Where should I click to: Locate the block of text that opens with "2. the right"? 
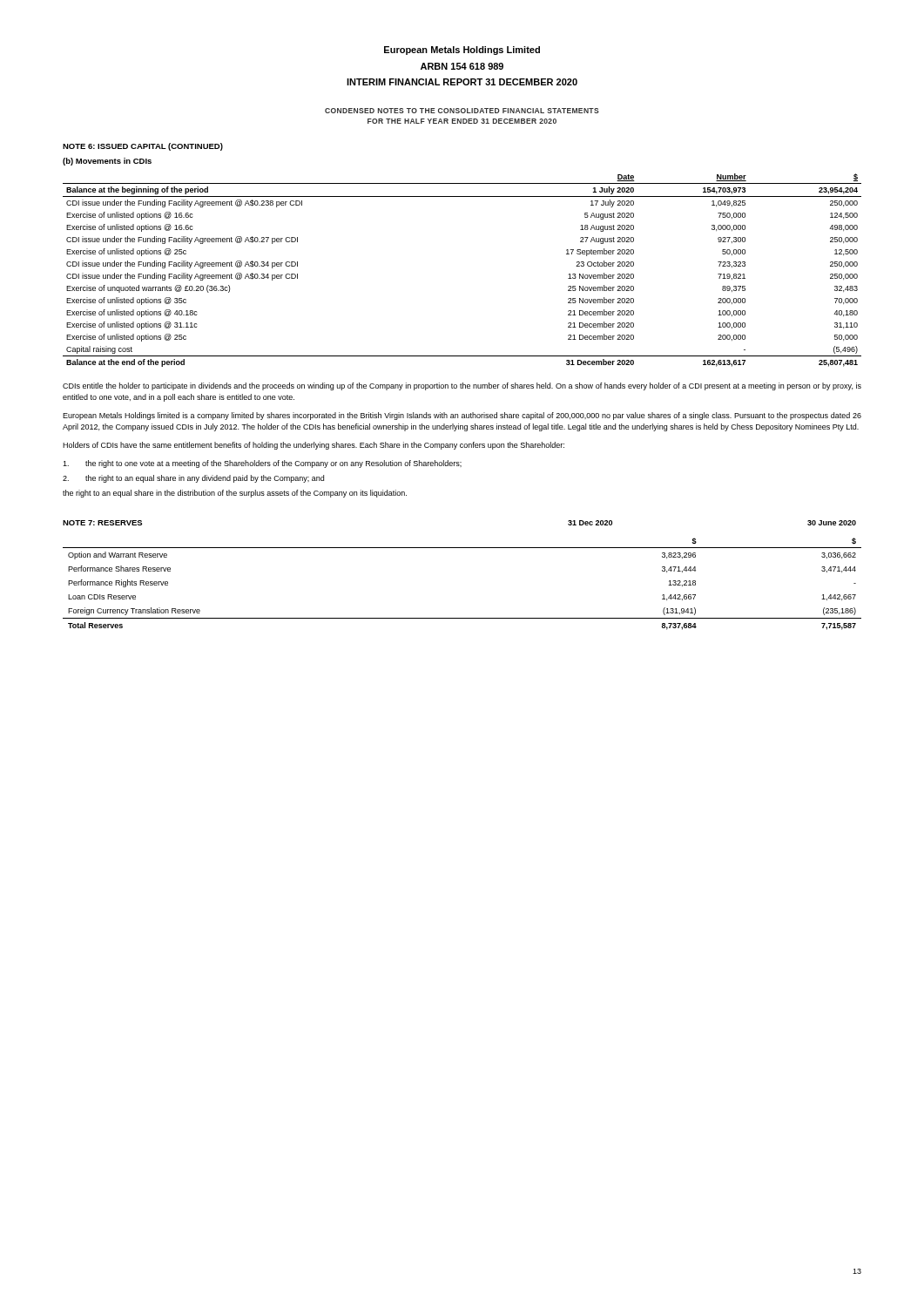194,479
